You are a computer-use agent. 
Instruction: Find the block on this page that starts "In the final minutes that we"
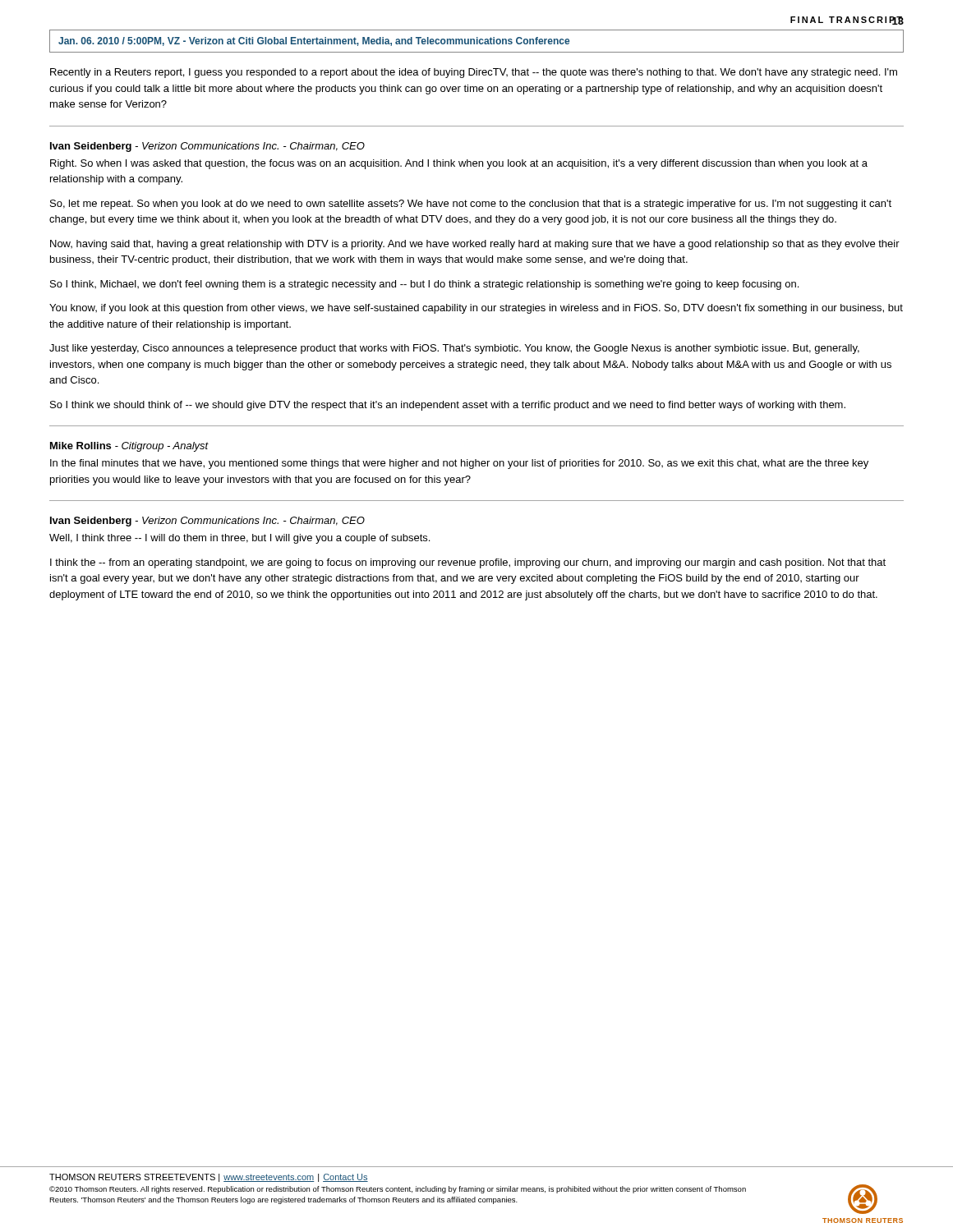[x=459, y=471]
